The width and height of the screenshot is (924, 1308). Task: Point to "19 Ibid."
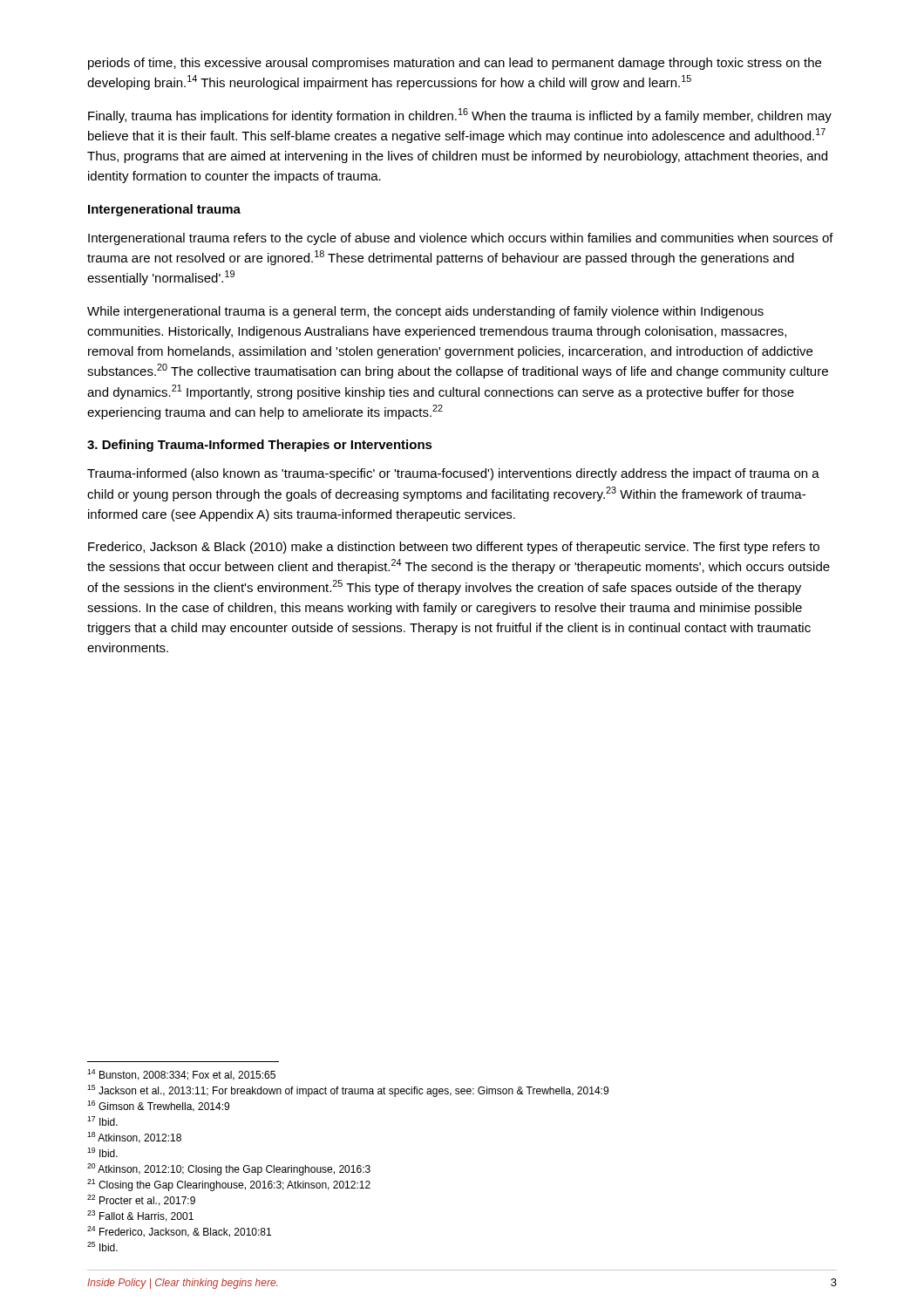pos(102,1152)
